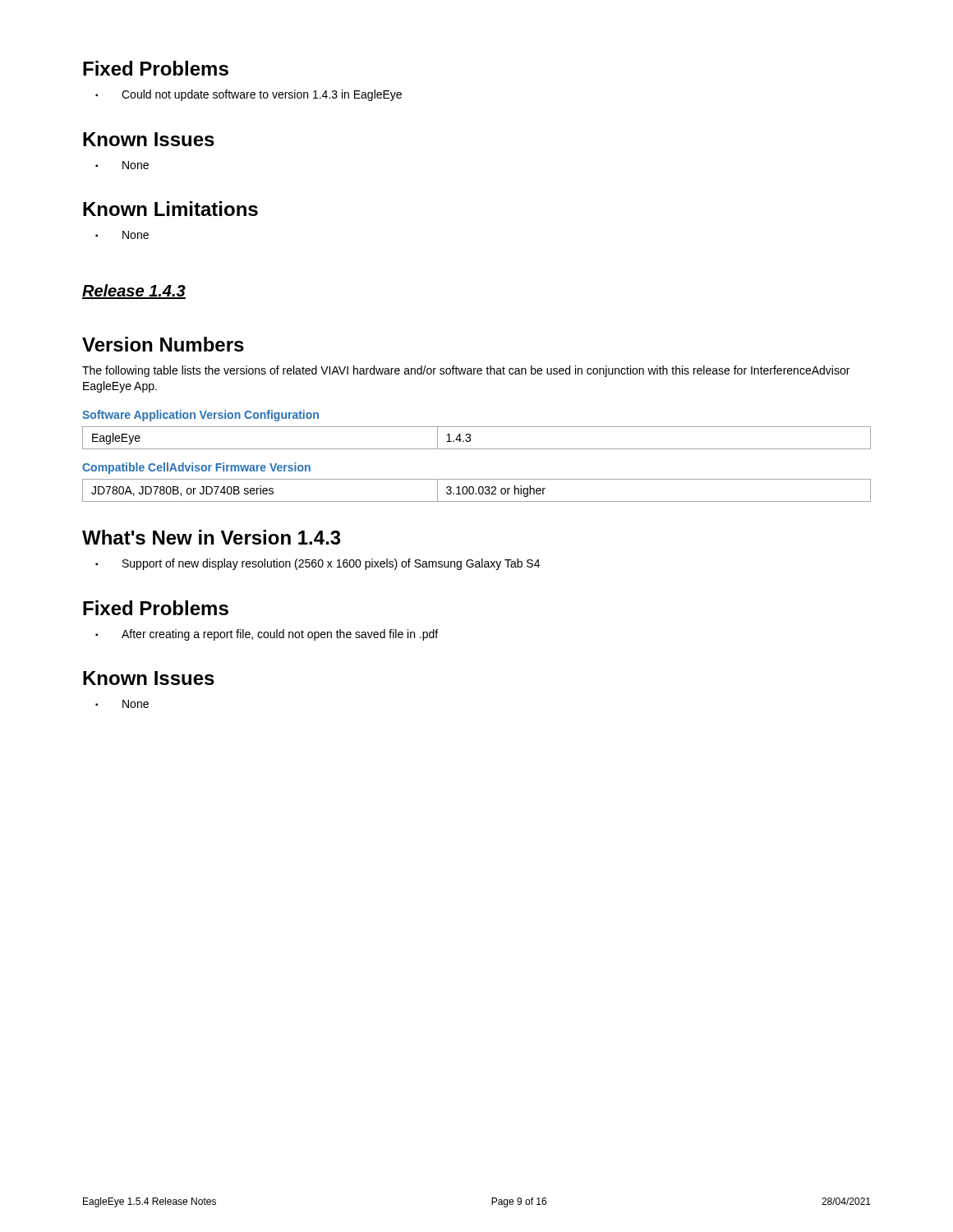The height and width of the screenshot is (1232, 953).
Task: Click on the text block that reads "The following table lists the versions of"
Action: tap(466, 378)
